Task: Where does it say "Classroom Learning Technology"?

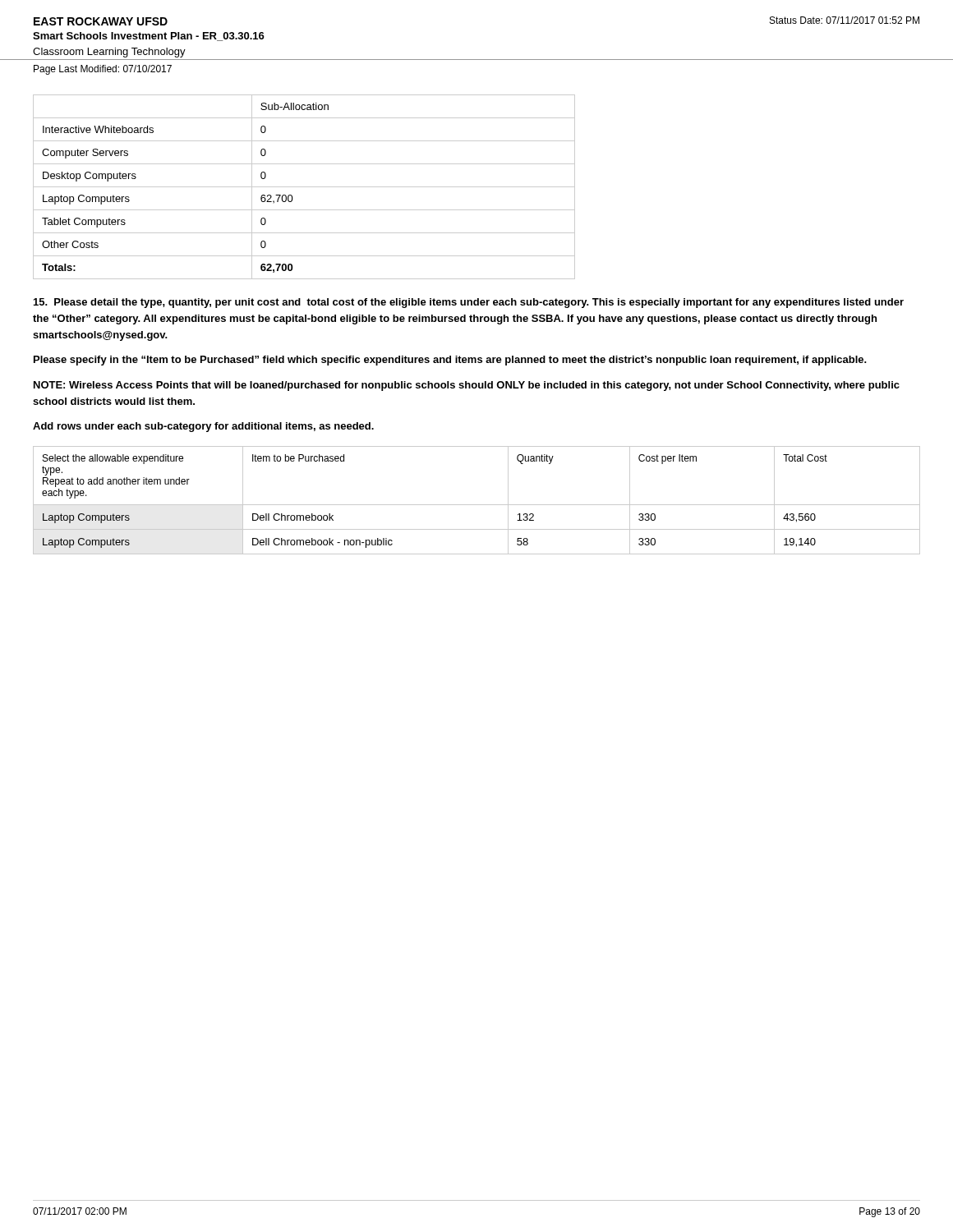Action: click(x=109, y=51)
